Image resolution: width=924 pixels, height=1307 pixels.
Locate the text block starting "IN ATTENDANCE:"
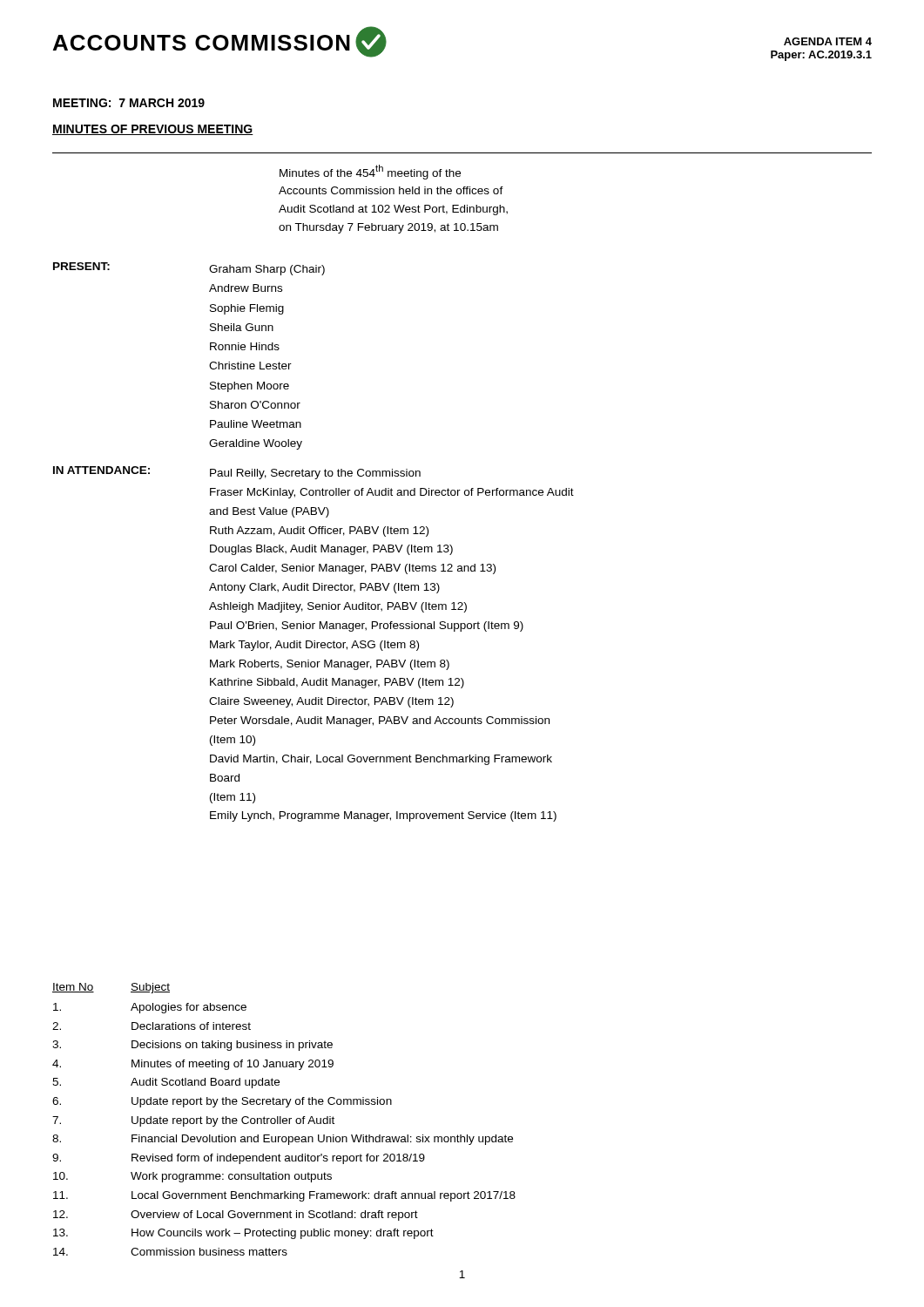[x=102, y=470]
